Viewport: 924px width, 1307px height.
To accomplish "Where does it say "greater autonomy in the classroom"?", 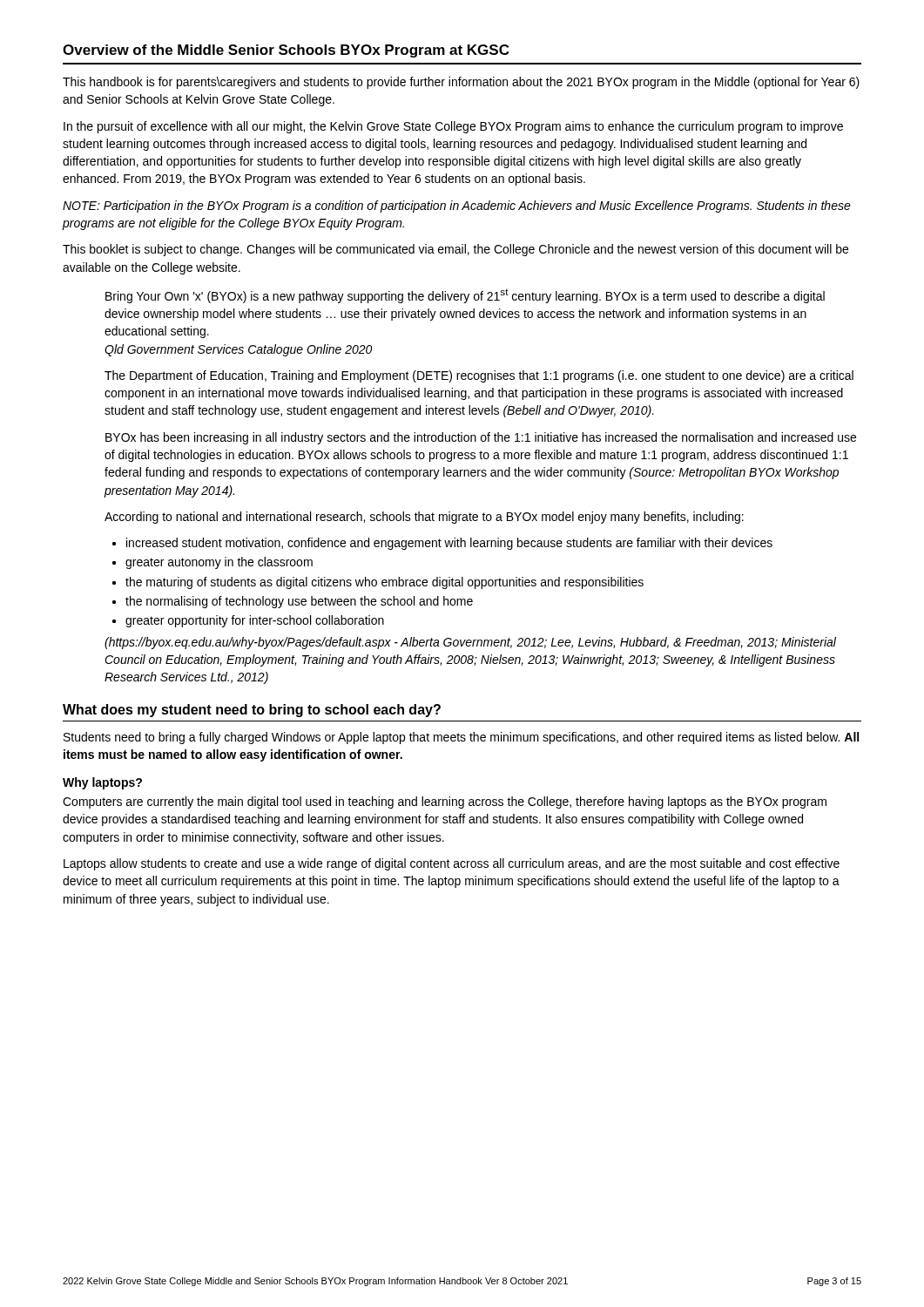I will click(x=219, y=563).
